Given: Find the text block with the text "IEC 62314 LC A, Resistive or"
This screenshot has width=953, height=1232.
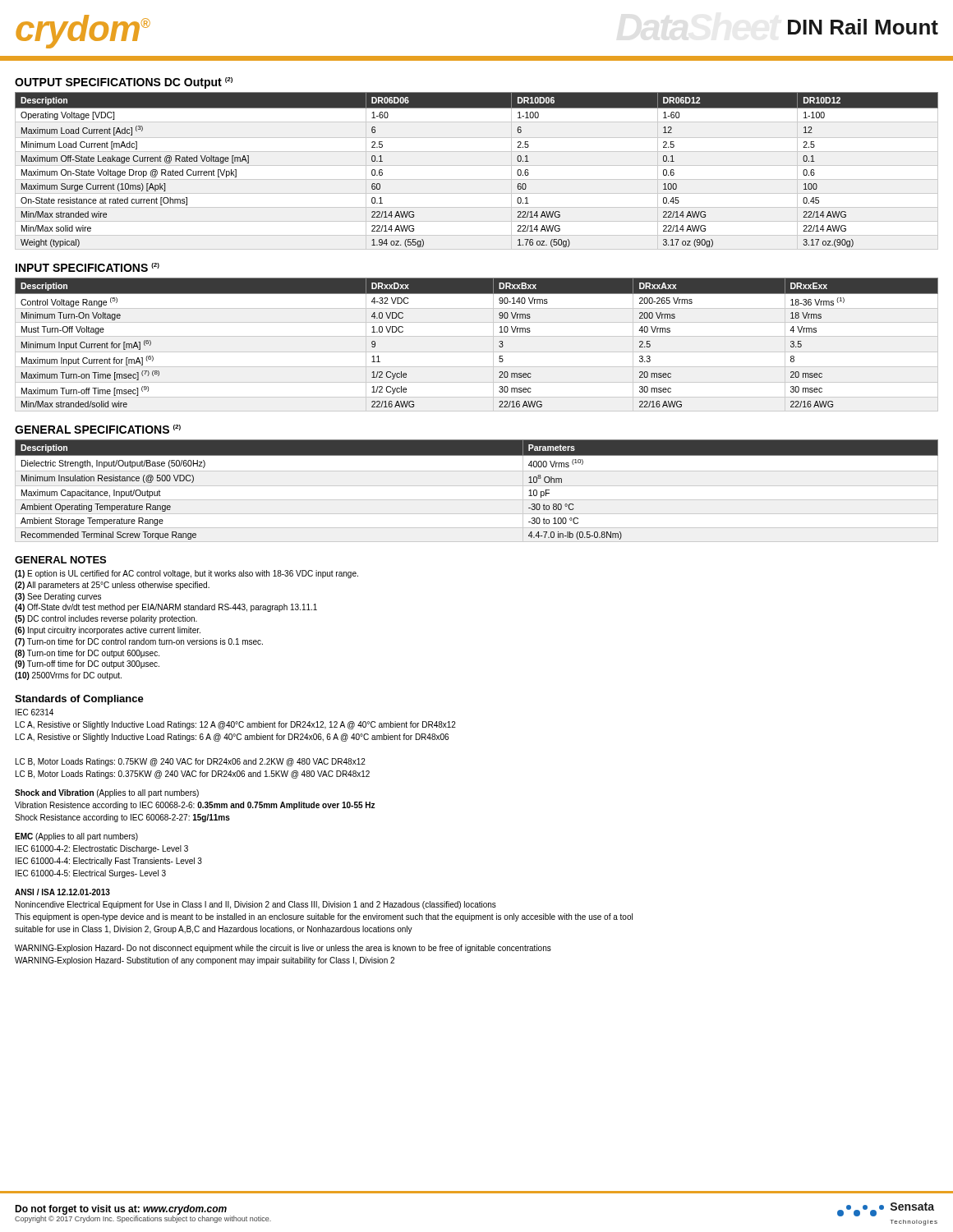Looking at the screenshot, I should pos(235,743).
